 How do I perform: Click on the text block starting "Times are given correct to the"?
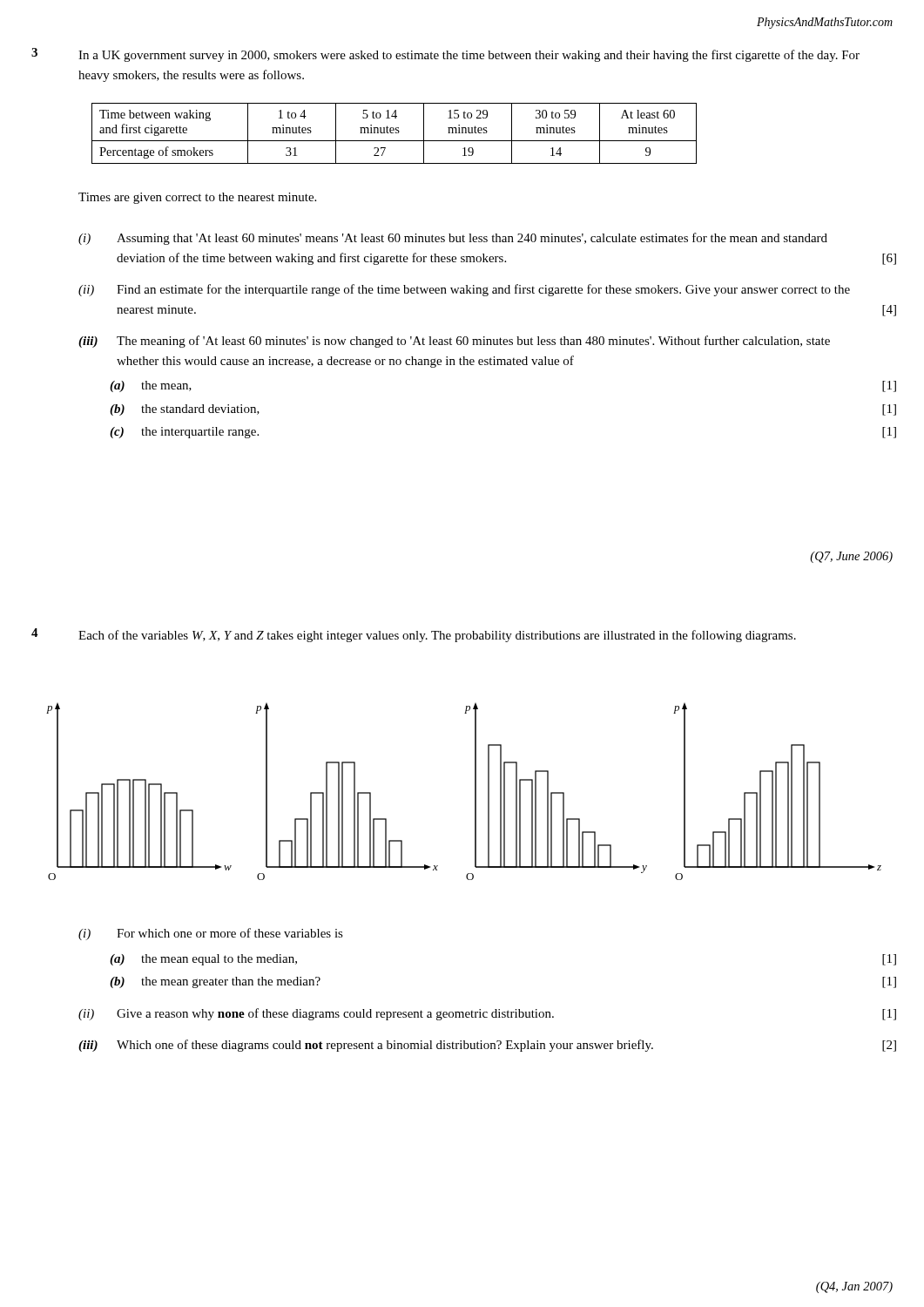point(198,197)
